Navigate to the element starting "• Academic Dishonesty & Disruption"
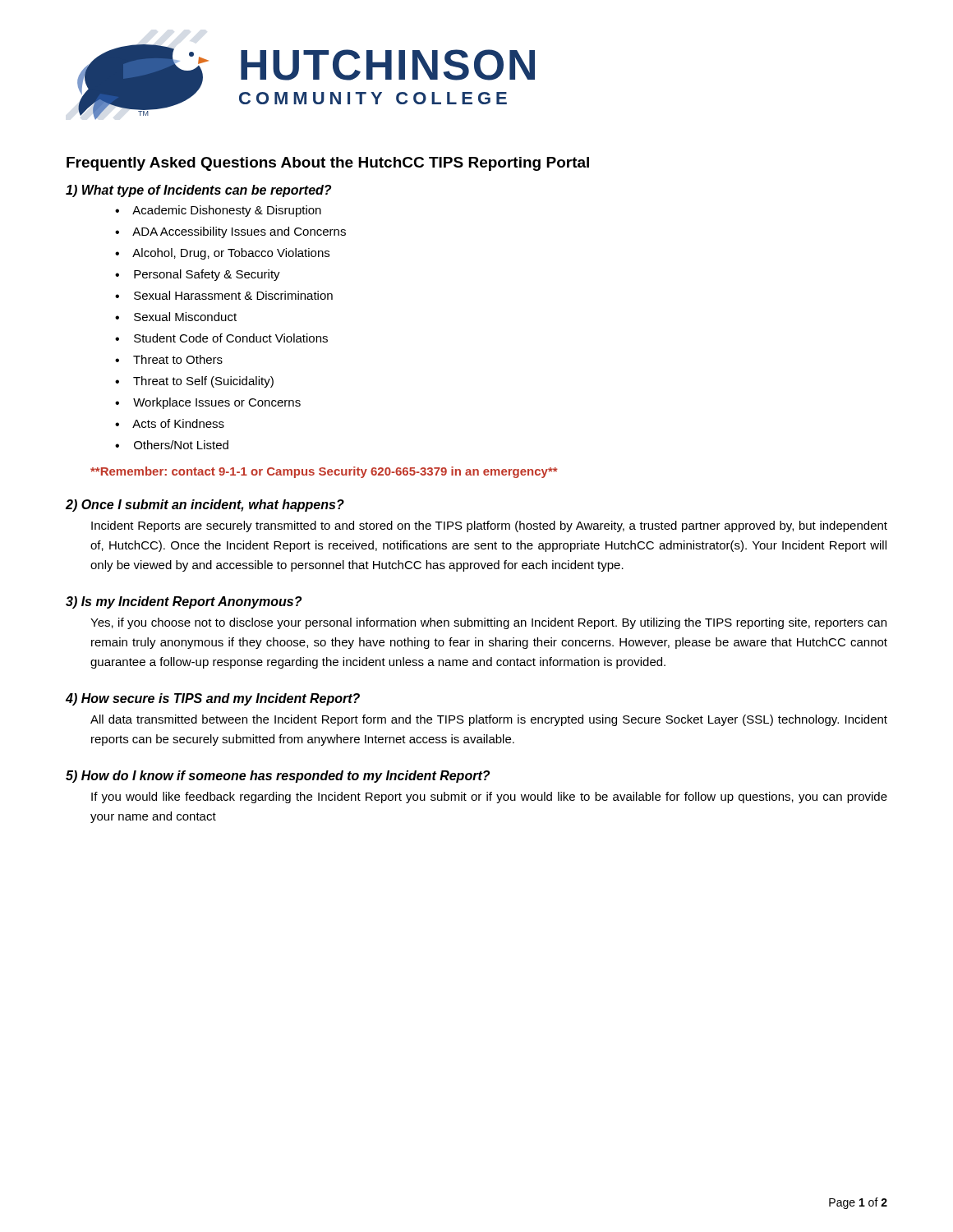 tap(218, 211)
